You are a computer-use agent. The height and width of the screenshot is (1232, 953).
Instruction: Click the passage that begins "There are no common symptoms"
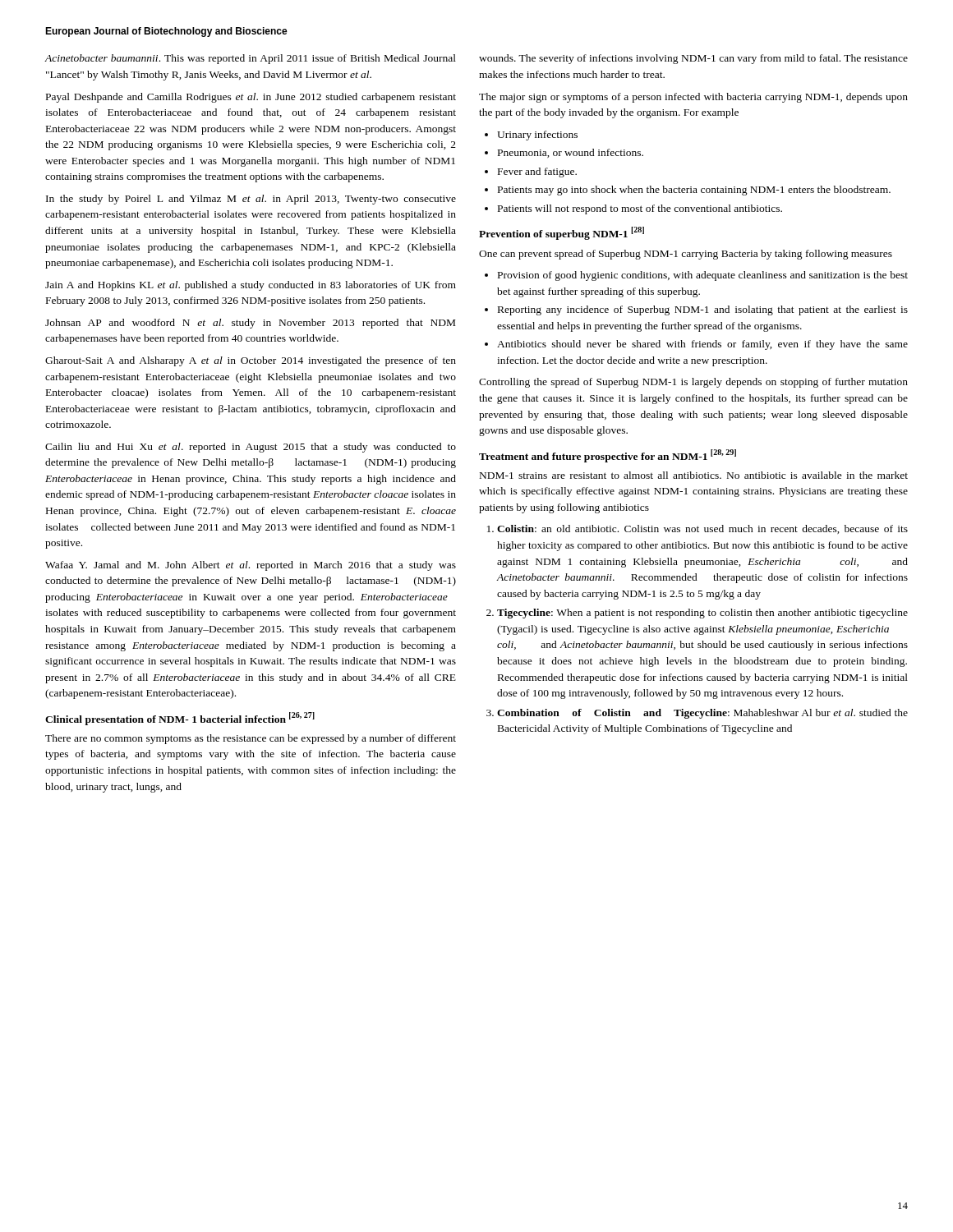251,762
